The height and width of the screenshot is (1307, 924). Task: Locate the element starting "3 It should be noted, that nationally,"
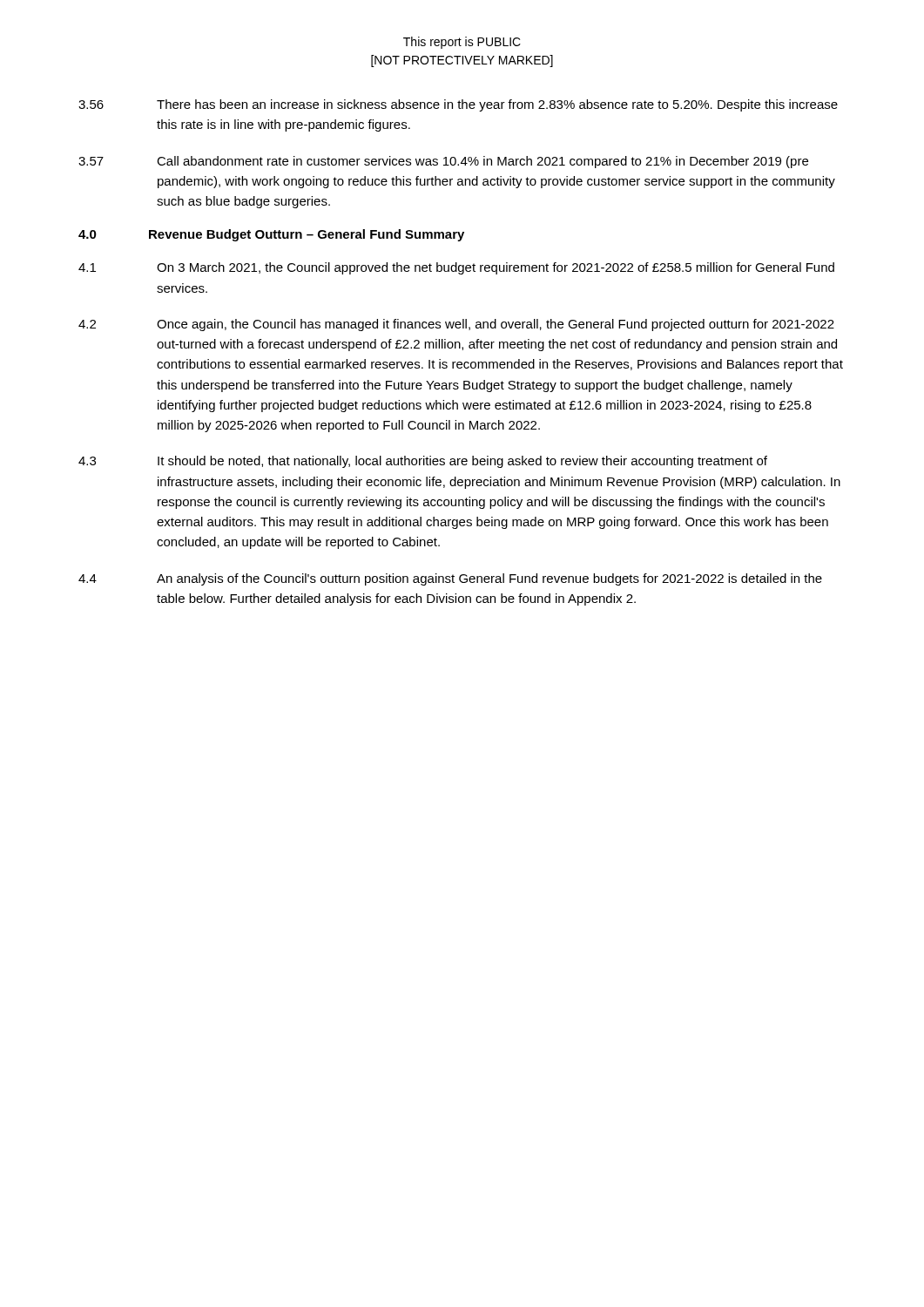tap(462, 501)
